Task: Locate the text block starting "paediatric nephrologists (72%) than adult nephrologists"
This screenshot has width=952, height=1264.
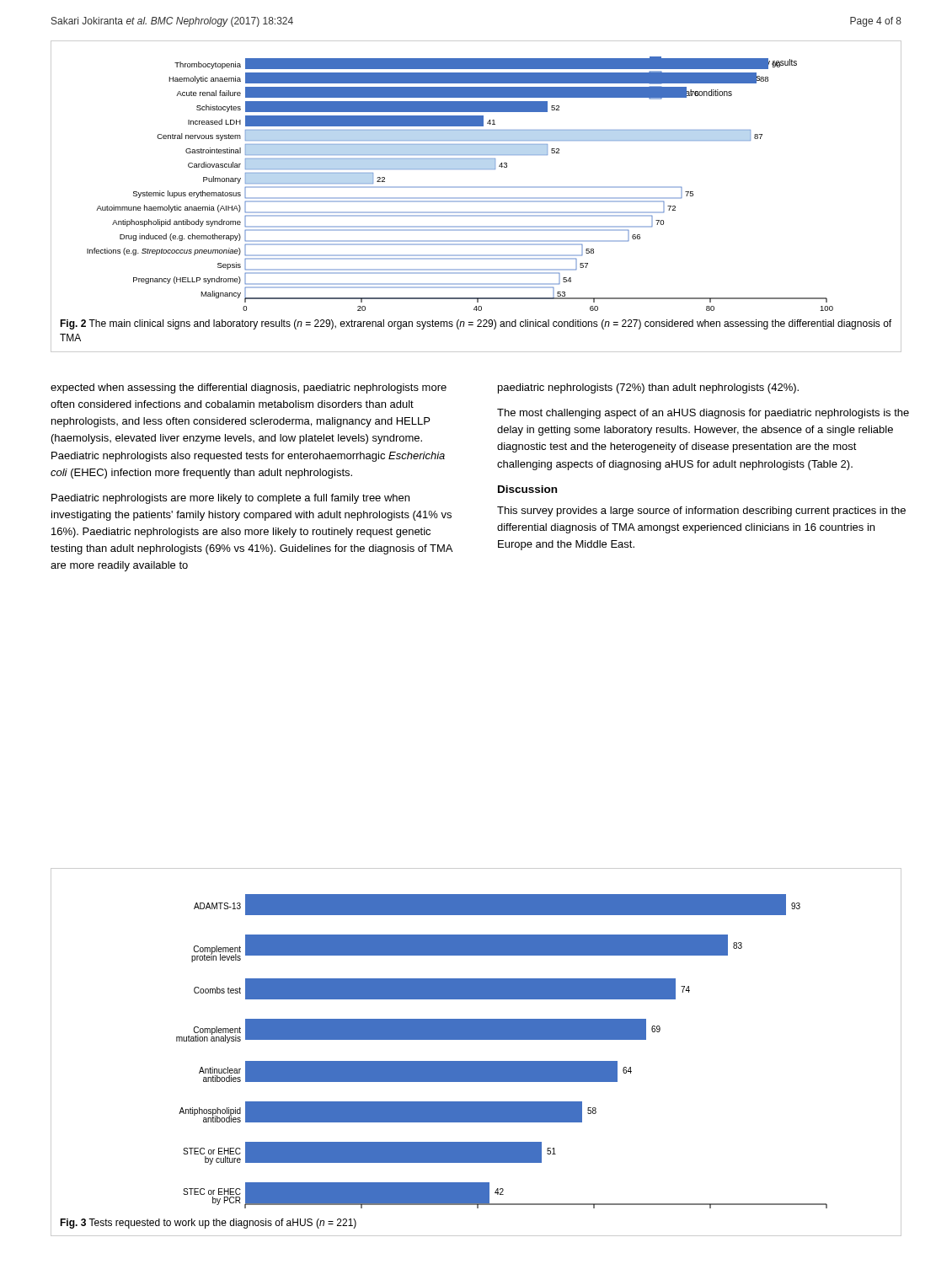Action: coord(703,466)
